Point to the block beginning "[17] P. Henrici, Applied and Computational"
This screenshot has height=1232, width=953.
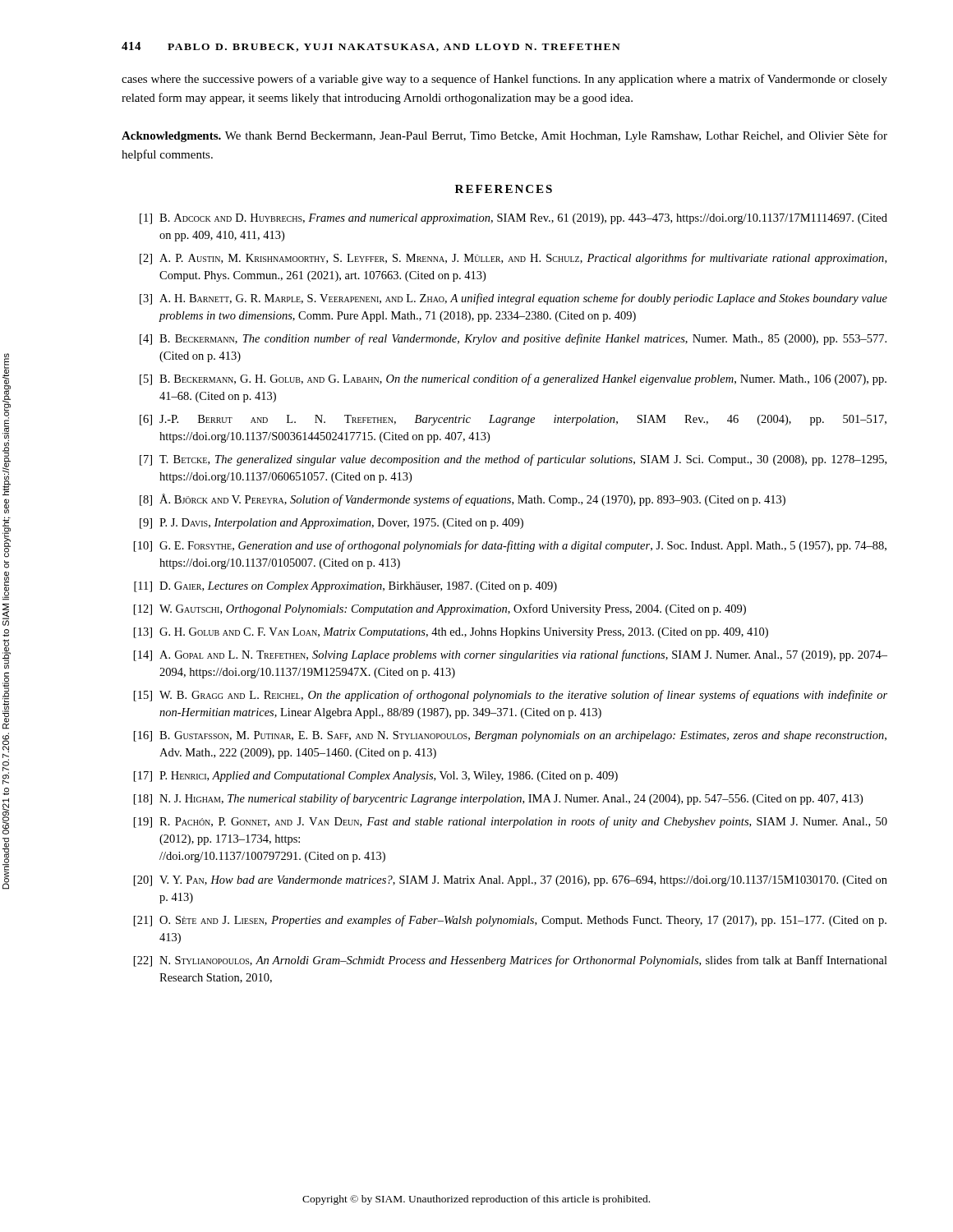[504, 776]
